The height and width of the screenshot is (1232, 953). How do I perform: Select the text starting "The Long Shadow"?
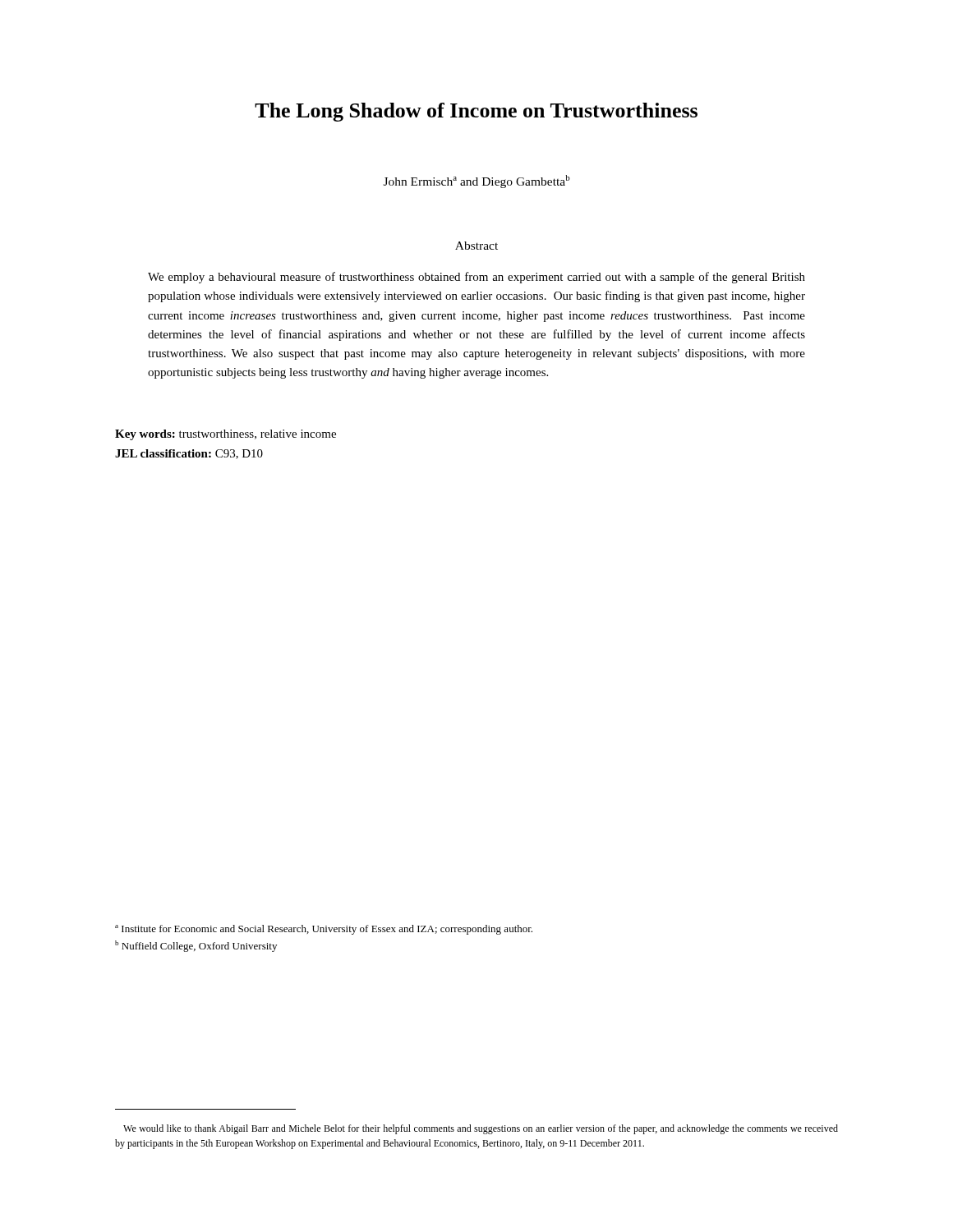(x=476, y=111)
